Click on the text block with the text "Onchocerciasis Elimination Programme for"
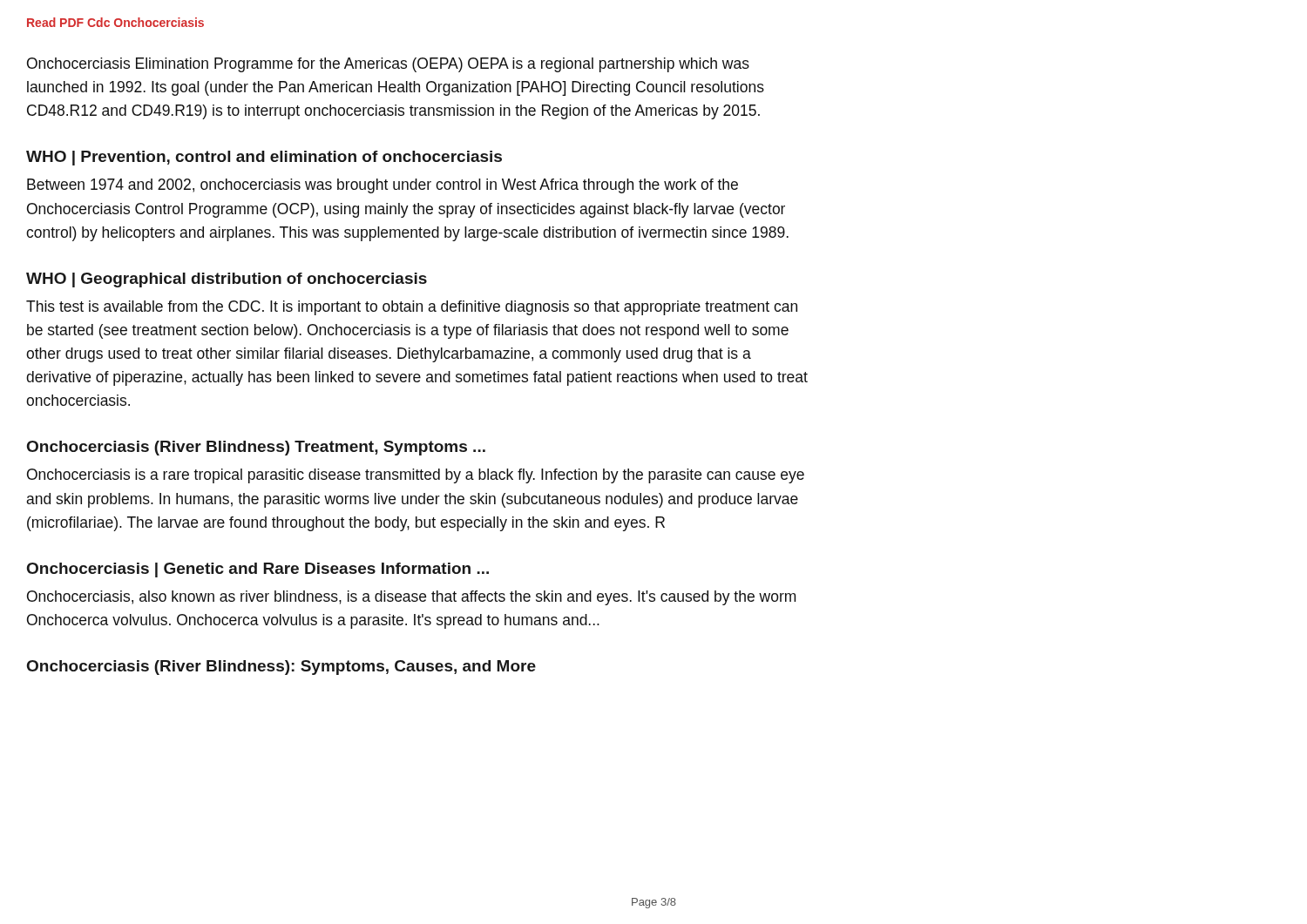 pyautogui.click(x=395, y=87)
